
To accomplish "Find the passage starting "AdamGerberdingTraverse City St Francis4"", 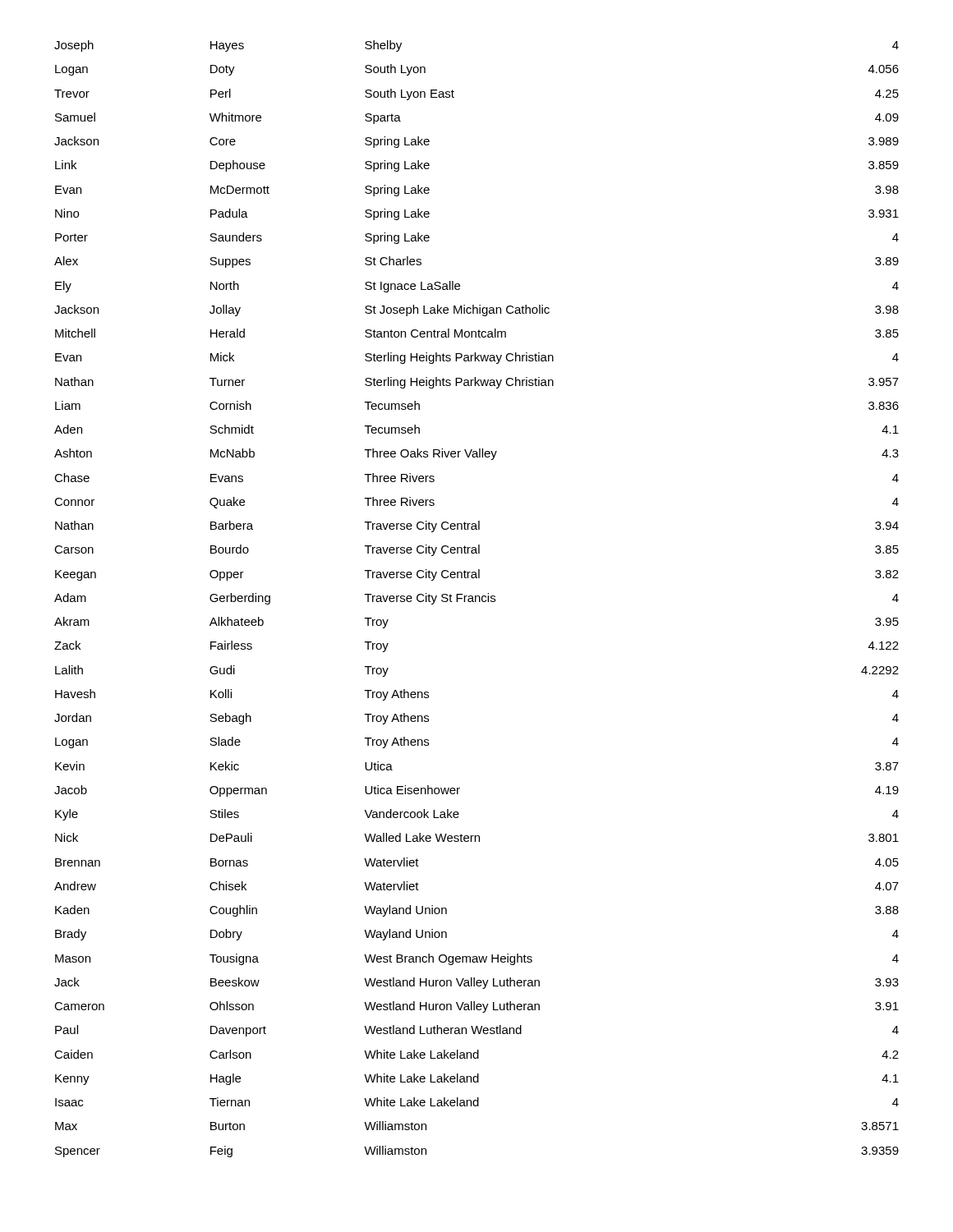I will pos(476,597).
